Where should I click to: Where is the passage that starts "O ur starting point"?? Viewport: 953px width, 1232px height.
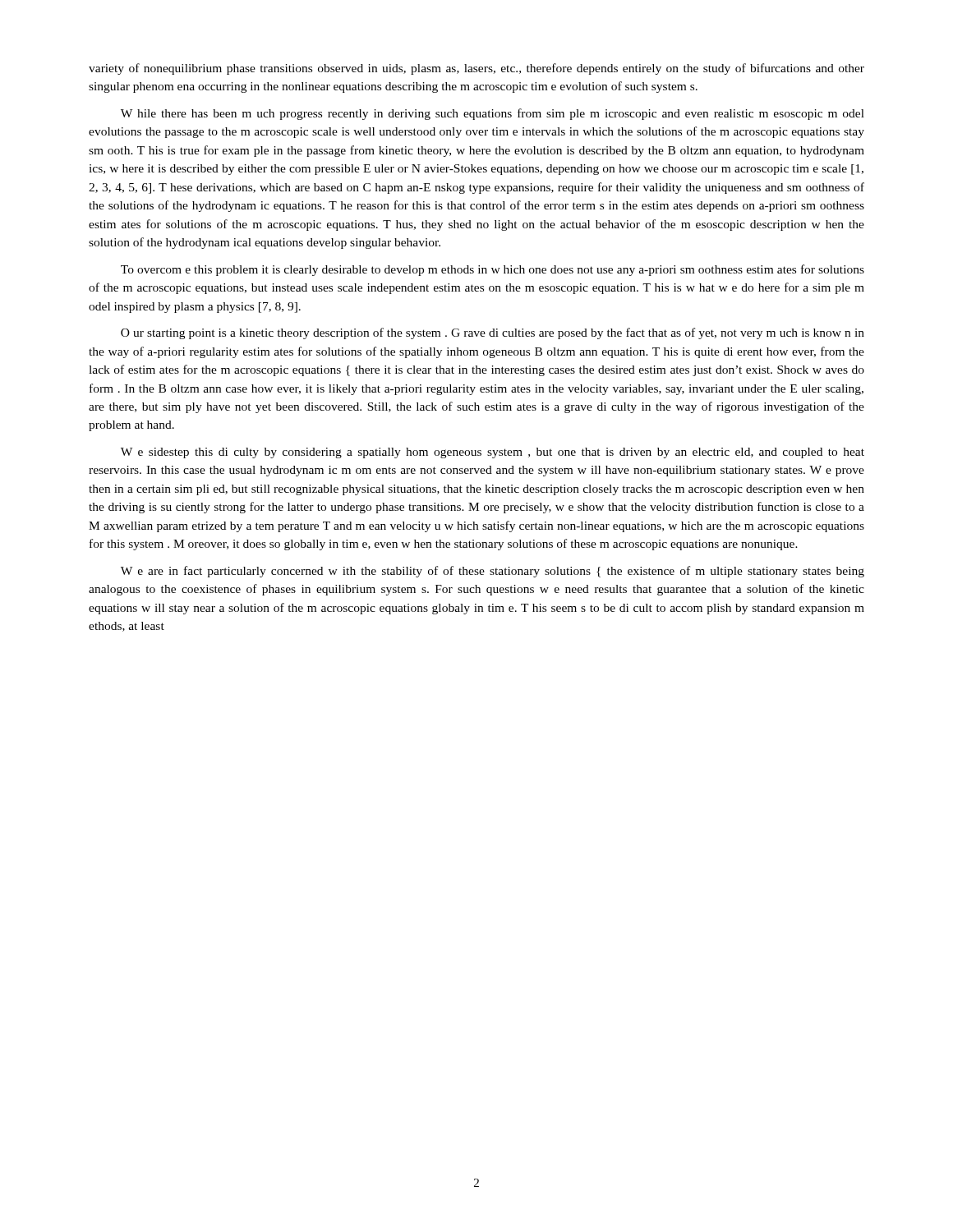(476, 379)
